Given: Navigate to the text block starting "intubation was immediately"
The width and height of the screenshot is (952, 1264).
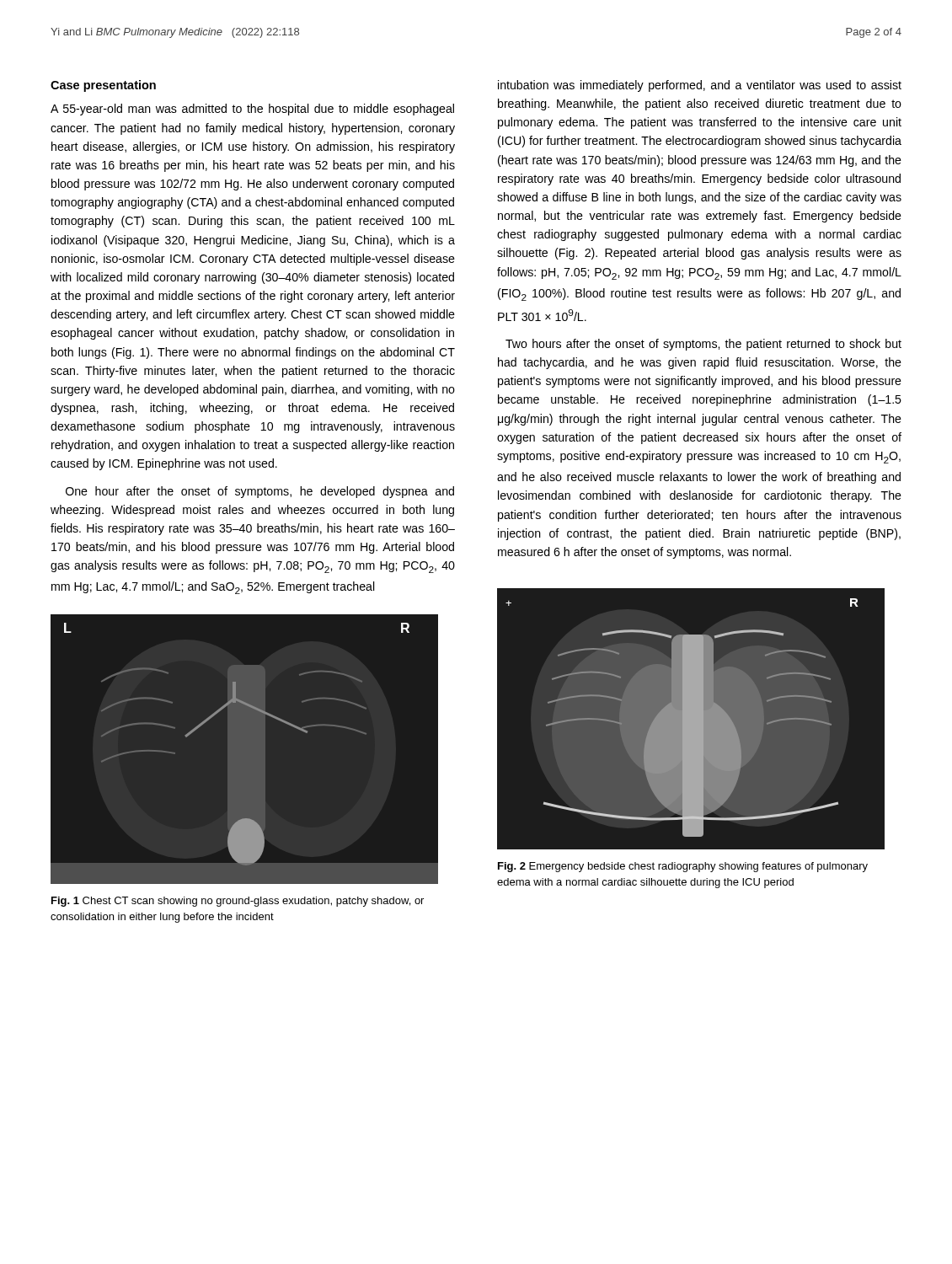Looking at the screenshot, I should (699, 201).
